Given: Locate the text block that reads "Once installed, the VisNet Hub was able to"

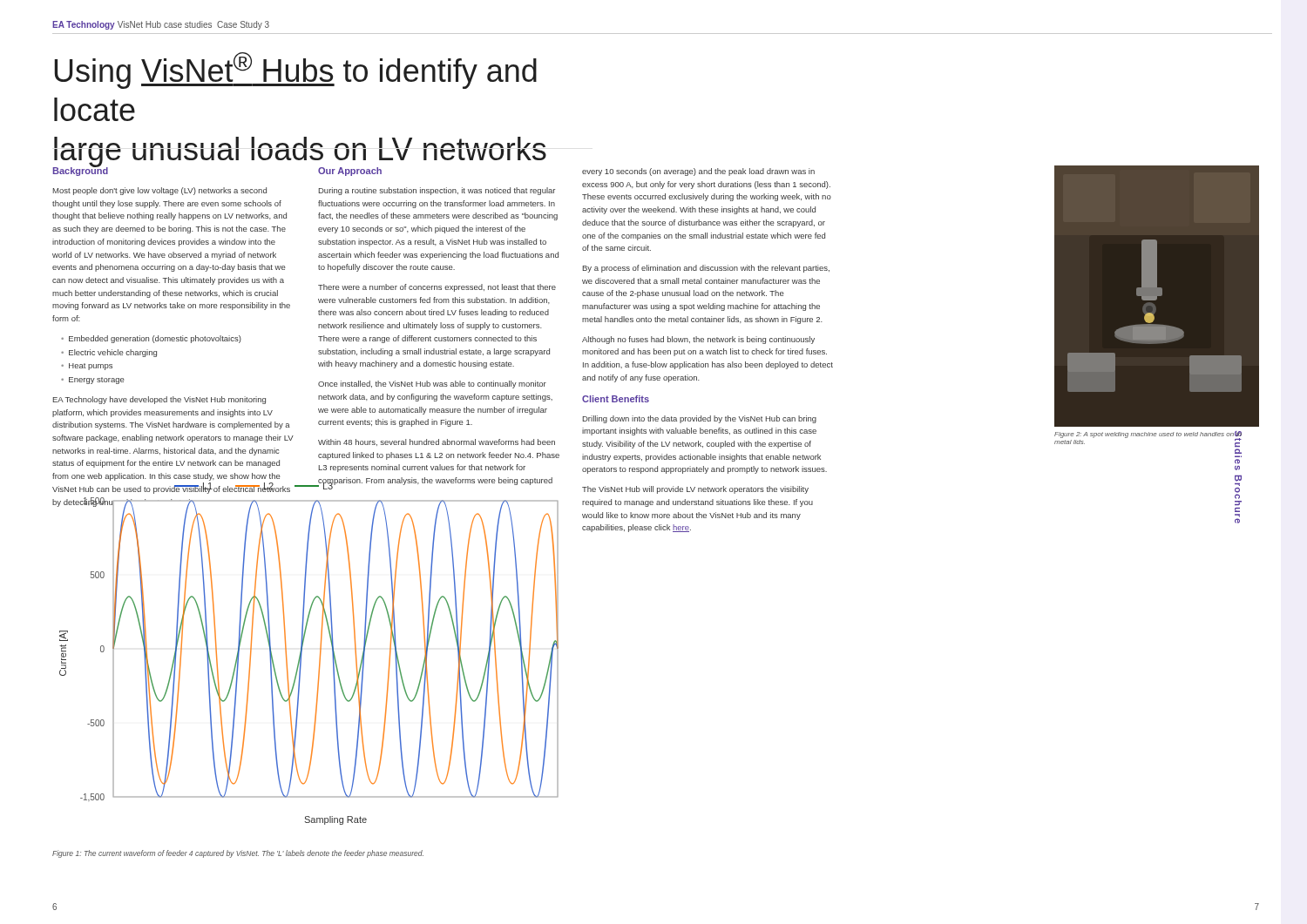Looking at the screenshot, I should coord(440,404).
